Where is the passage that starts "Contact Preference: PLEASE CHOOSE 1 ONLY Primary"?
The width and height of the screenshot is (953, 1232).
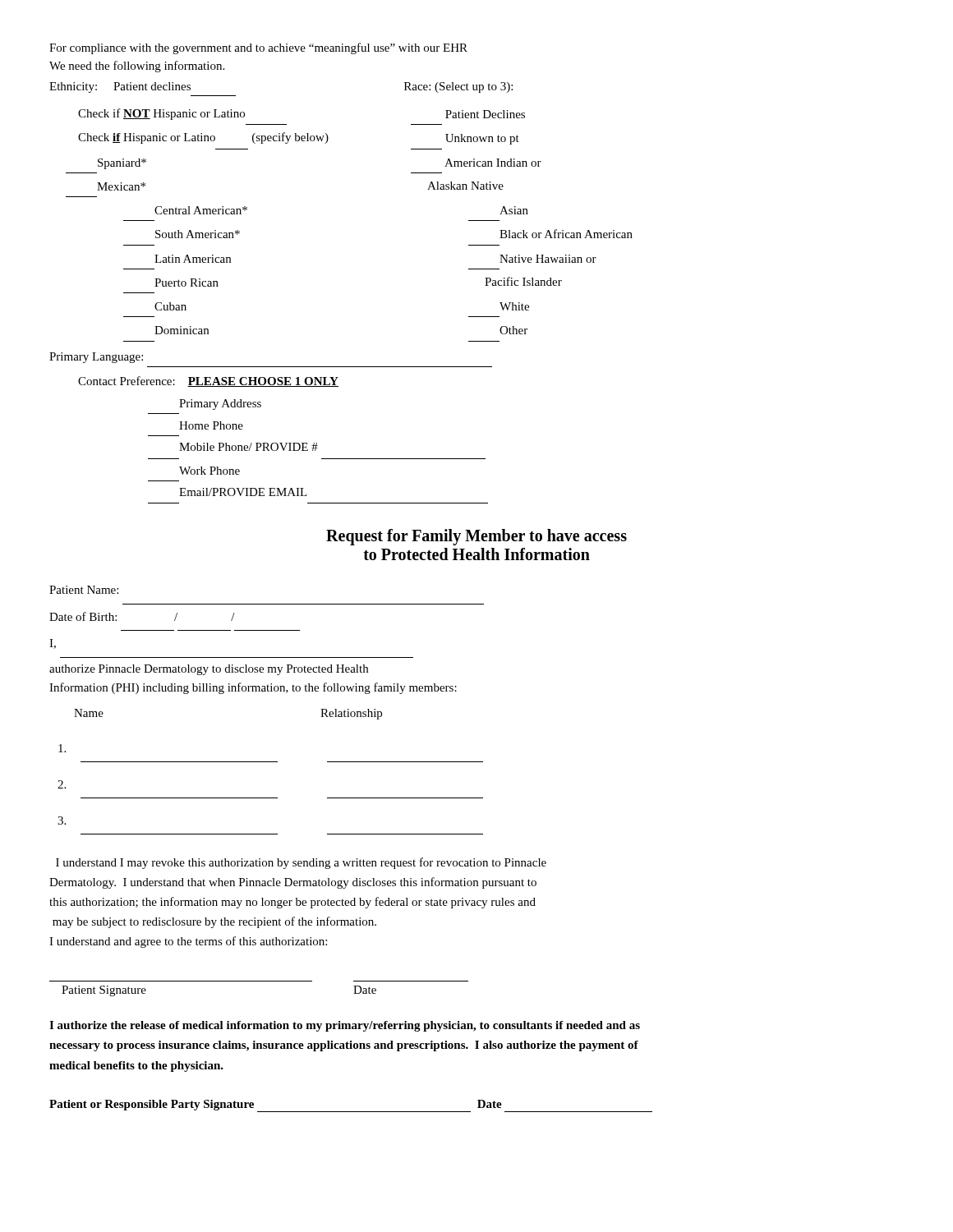click(208, 382)
